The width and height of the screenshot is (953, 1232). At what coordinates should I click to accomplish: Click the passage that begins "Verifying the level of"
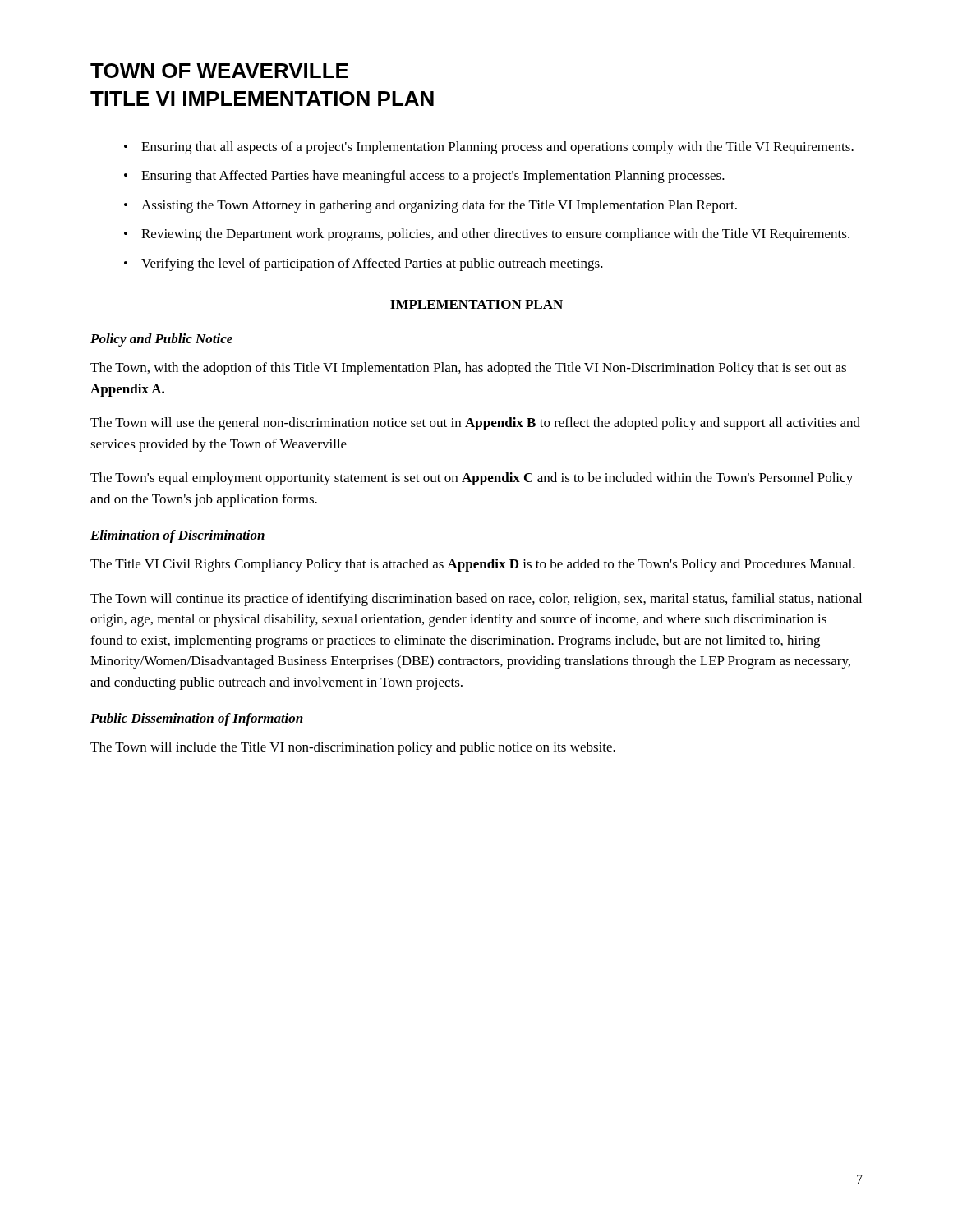click(493, 263)
